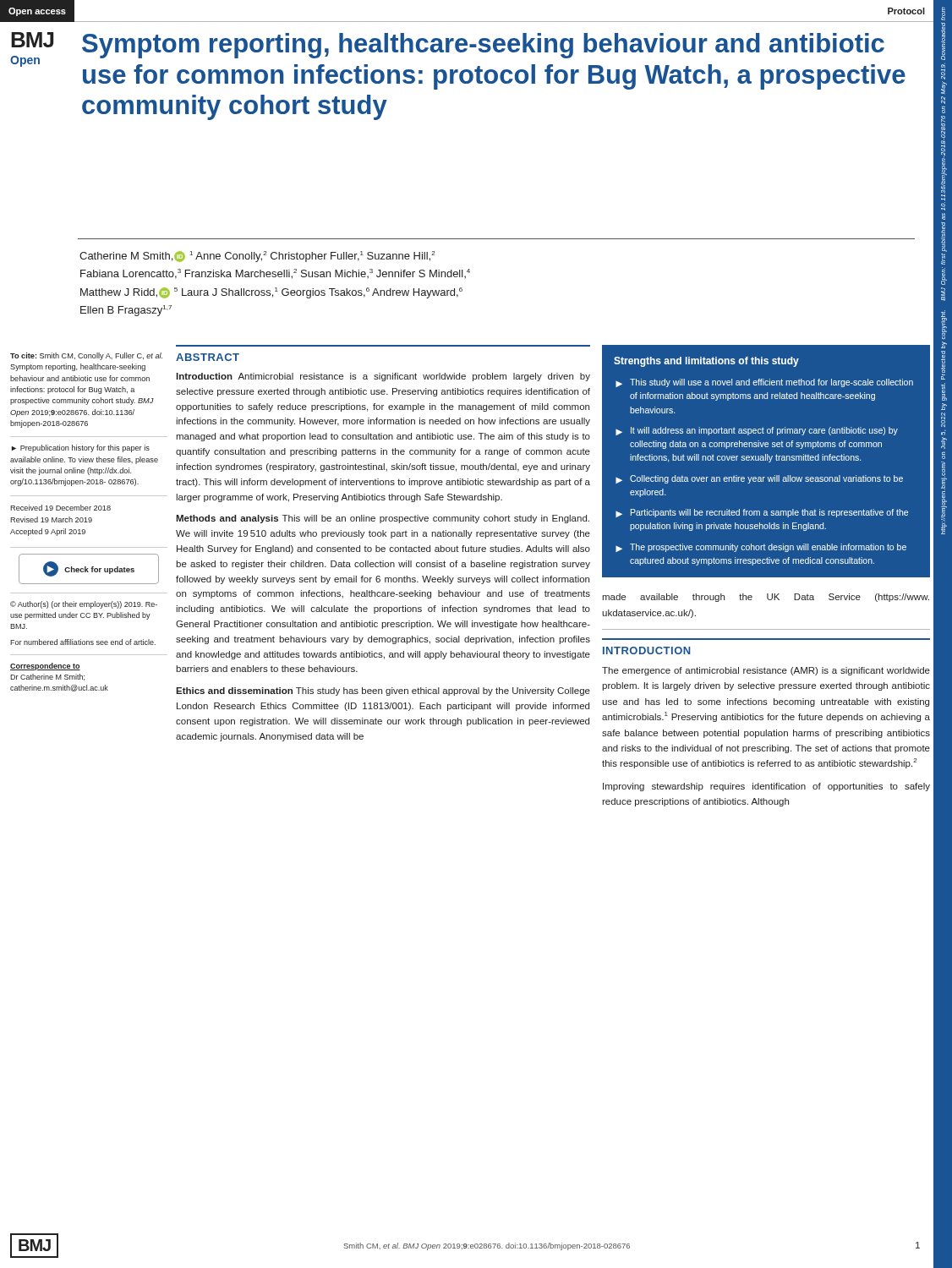952x1268 pixels.
Task: Select the text block that says "To cite: Smith CM, Conolly"
Action: point(87,390)
